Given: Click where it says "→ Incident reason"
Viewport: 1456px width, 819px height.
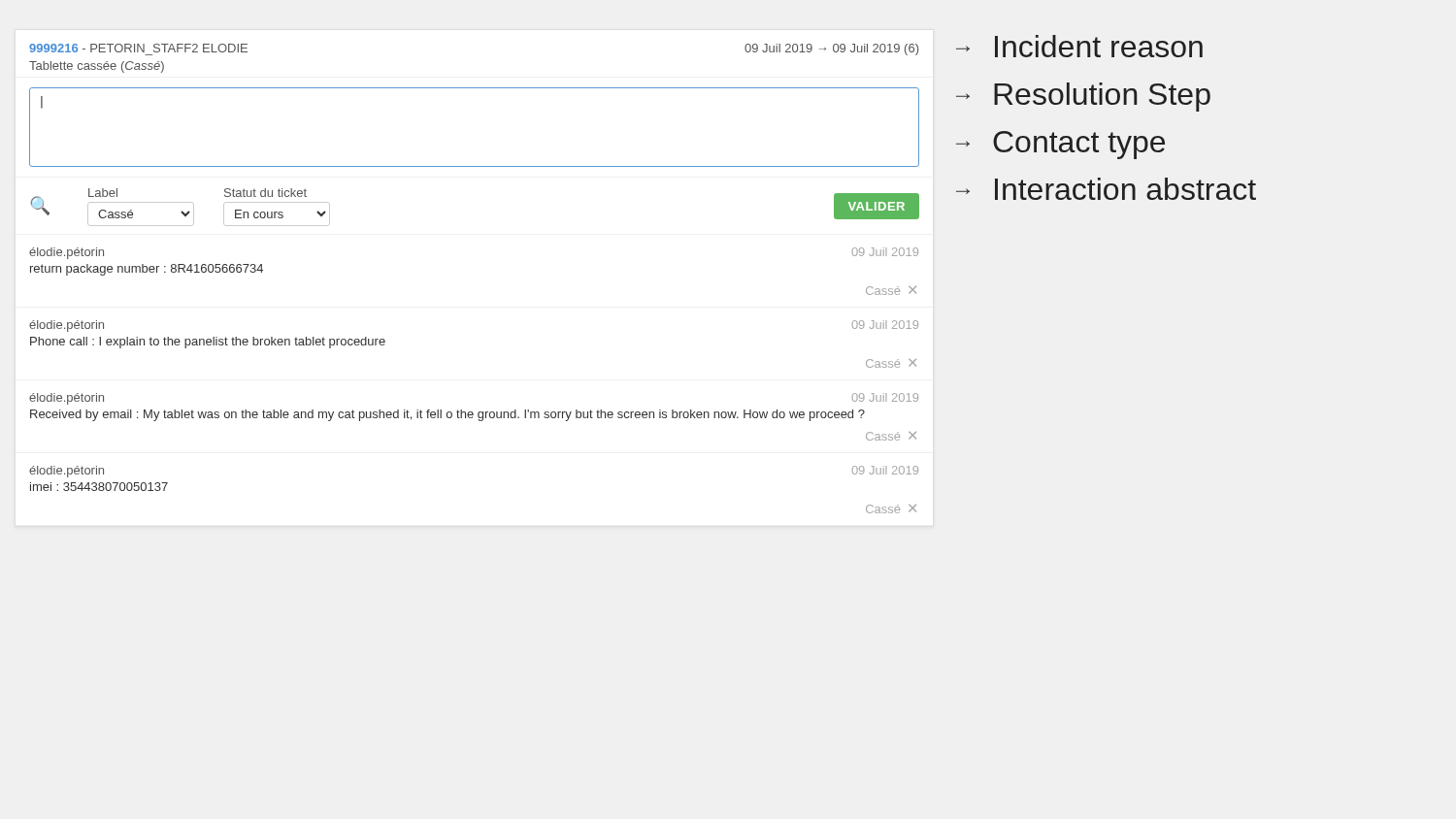Looking at the screenshot, I should point(1078,47).
